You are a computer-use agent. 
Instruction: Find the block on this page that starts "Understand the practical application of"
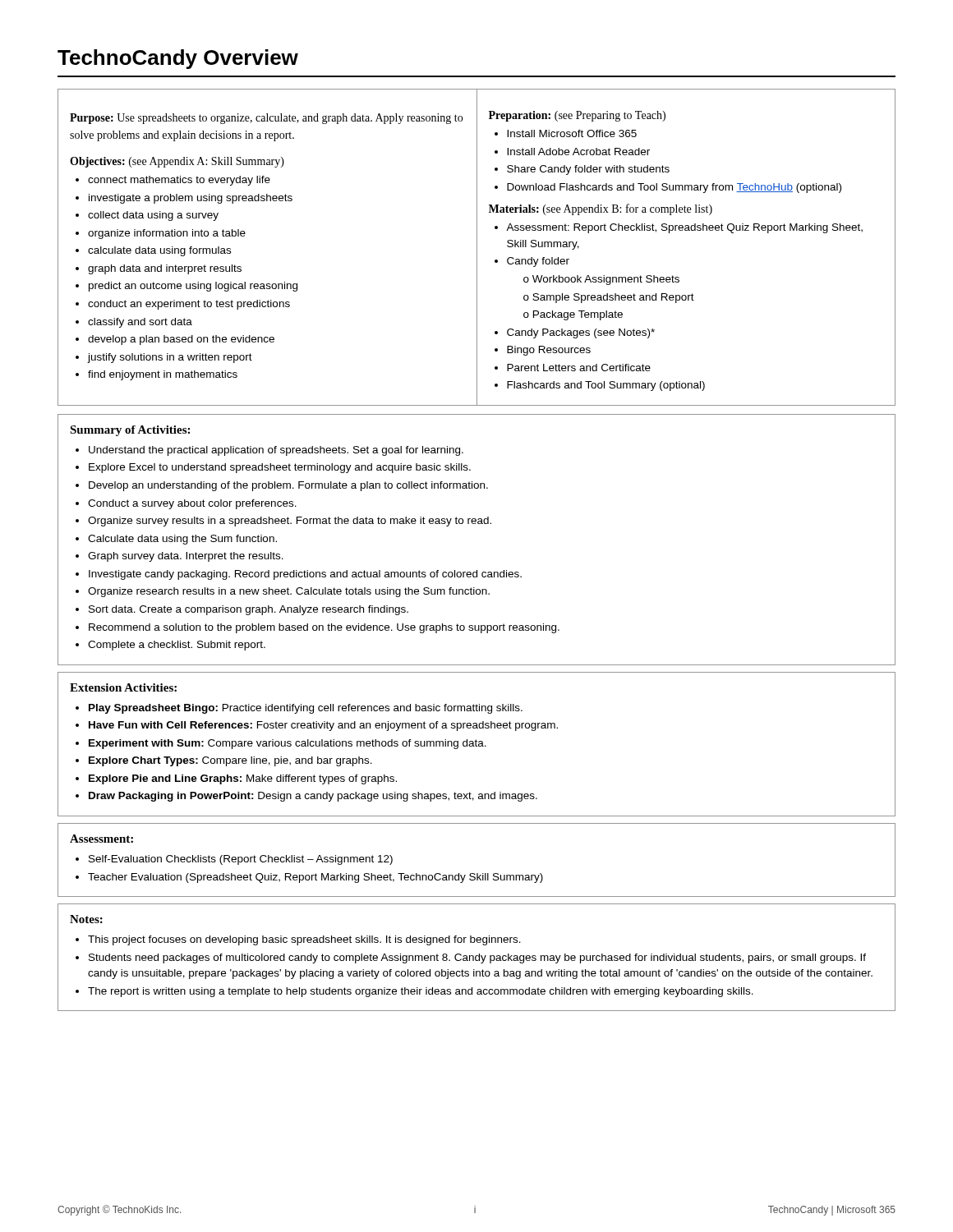276,450
